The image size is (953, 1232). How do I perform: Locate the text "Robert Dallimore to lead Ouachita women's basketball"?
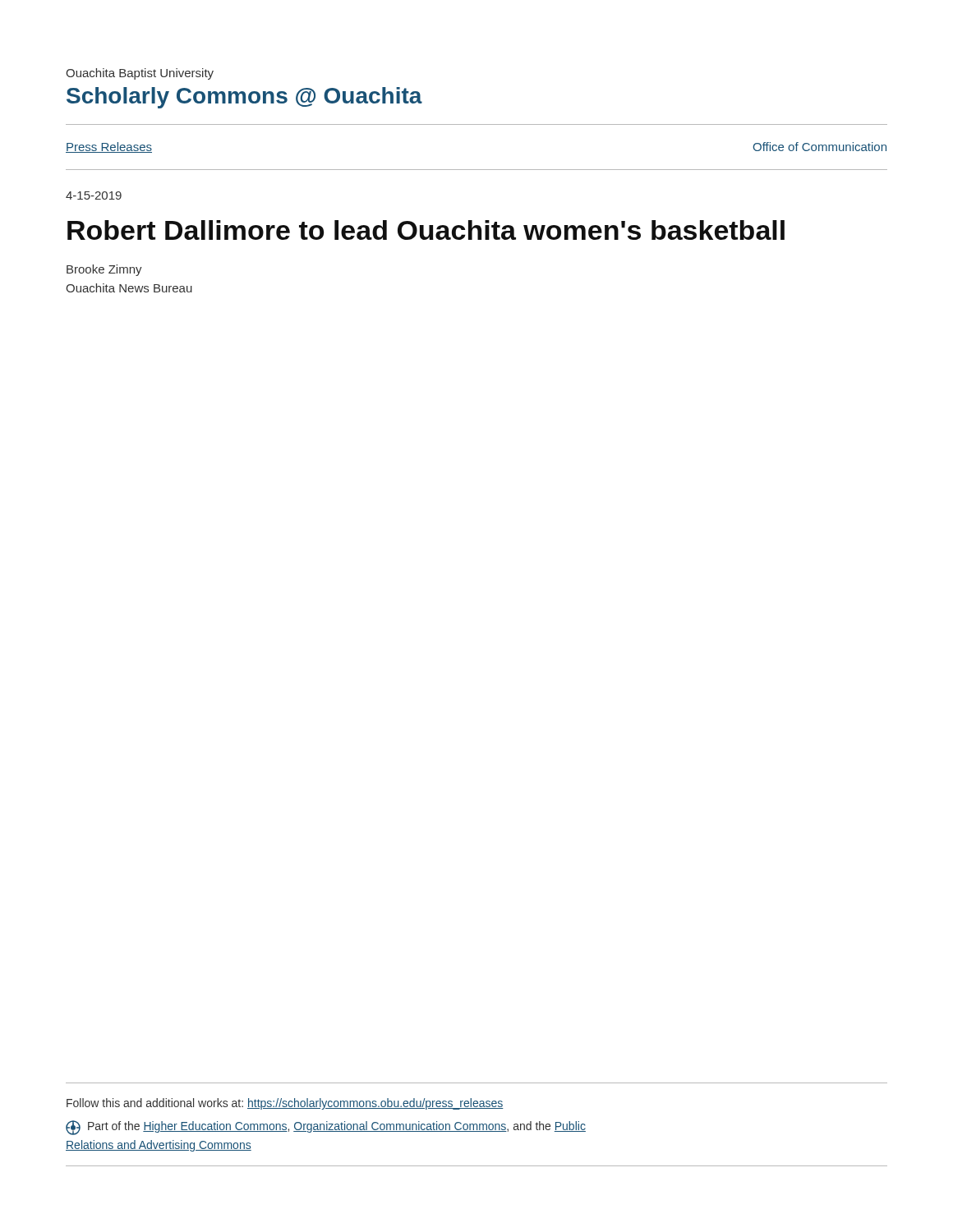click(476, 230)
